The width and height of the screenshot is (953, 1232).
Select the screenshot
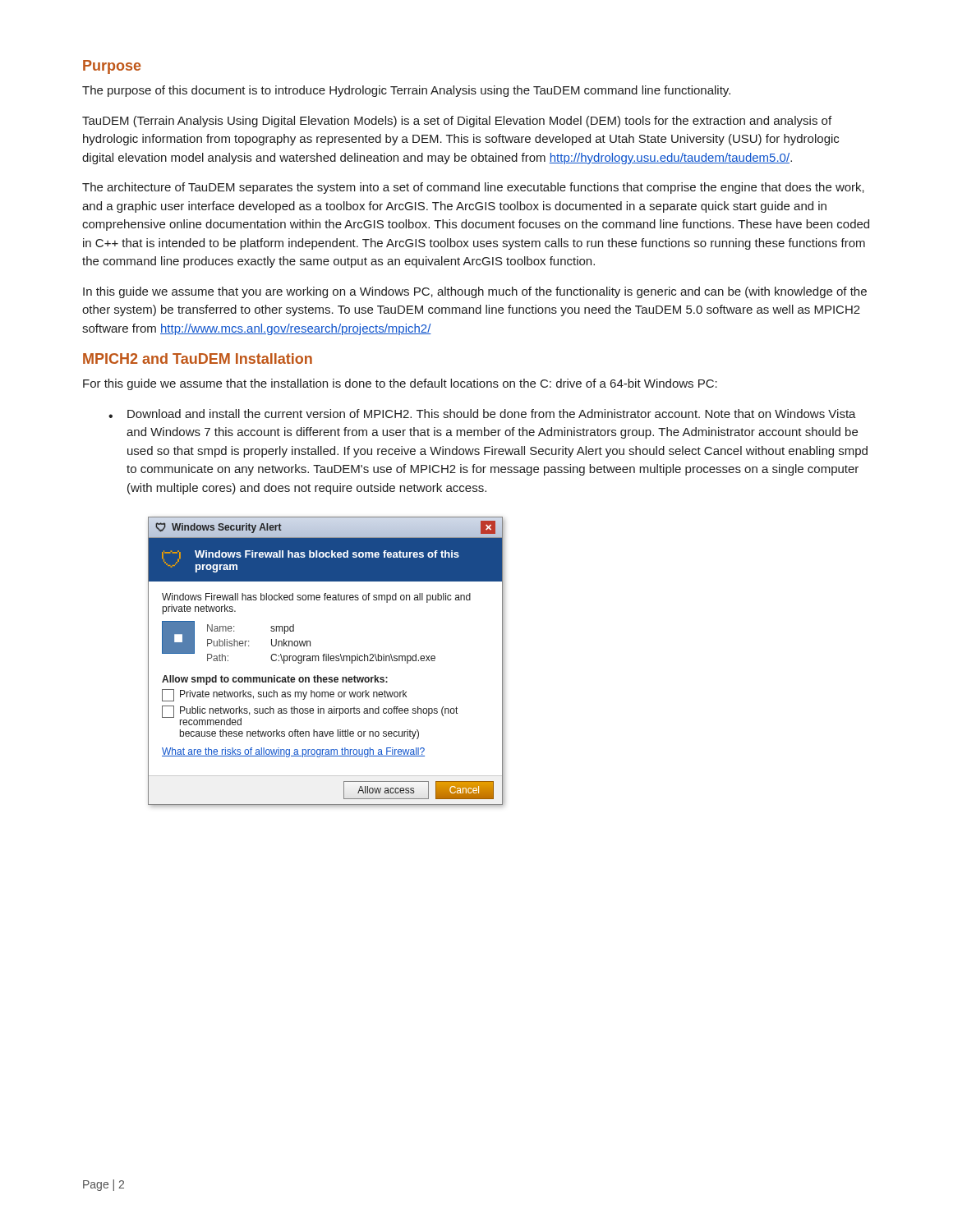pyautogui.click(x=325, y=661)
